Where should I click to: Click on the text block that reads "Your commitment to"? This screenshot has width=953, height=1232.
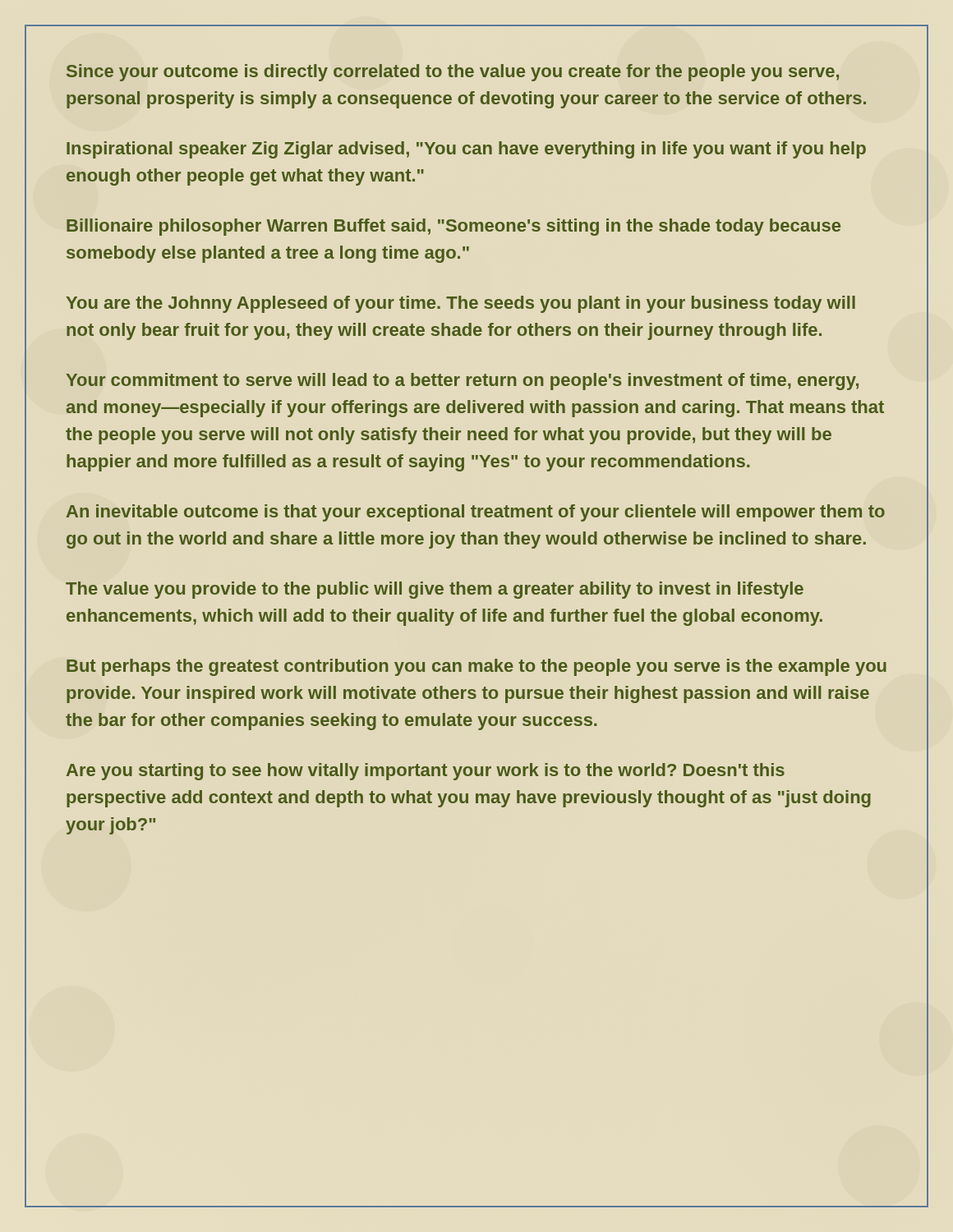[475, 421]
